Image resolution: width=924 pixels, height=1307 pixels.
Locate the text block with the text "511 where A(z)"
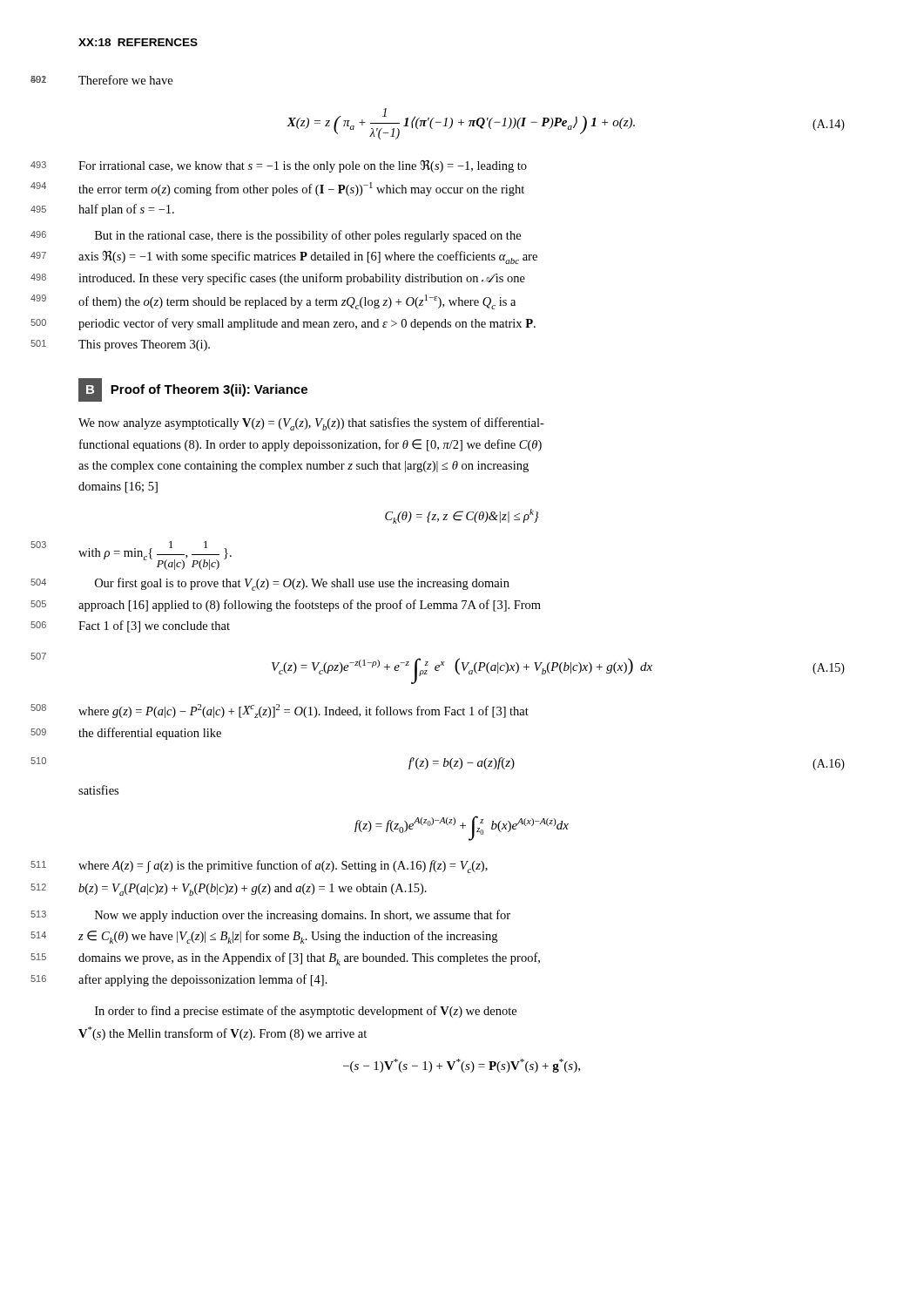(x=283, y=866)
